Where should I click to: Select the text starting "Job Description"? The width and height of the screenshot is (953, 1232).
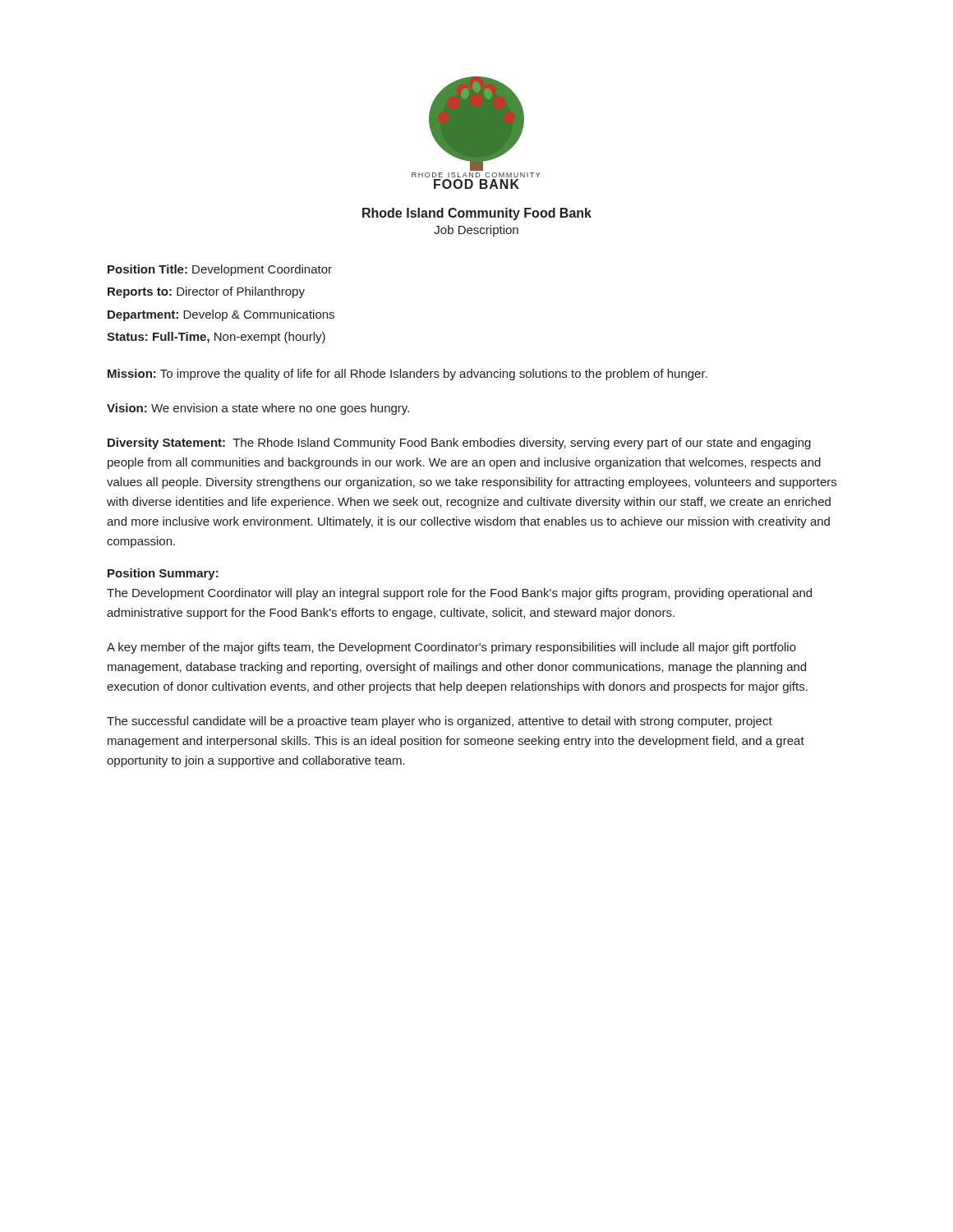(476, 230)
